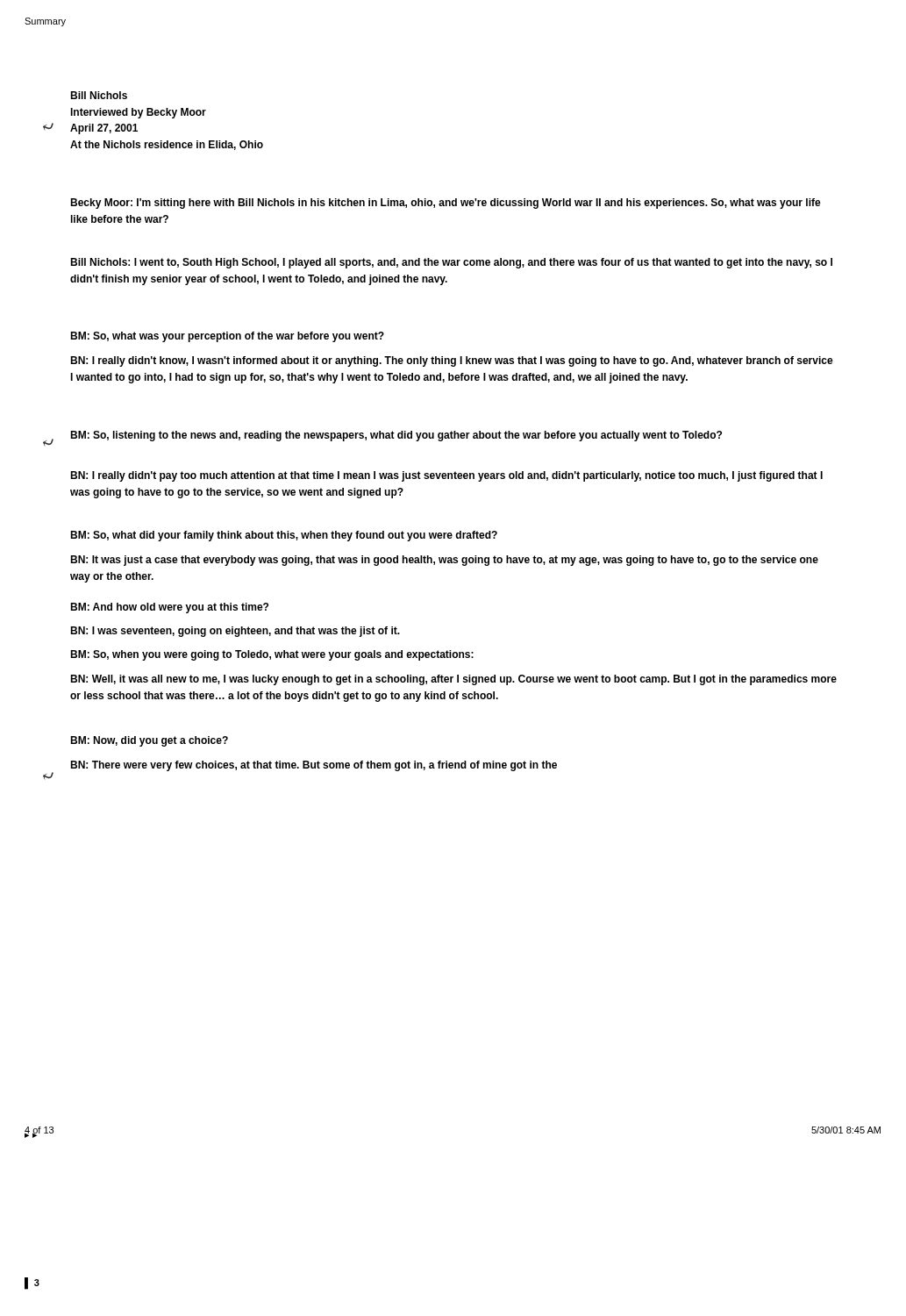The width and height of the screenshot is (906, 1316).
Task: Click on the text block starting "BM: And how old were you at"
Action: tap(170, 607)
